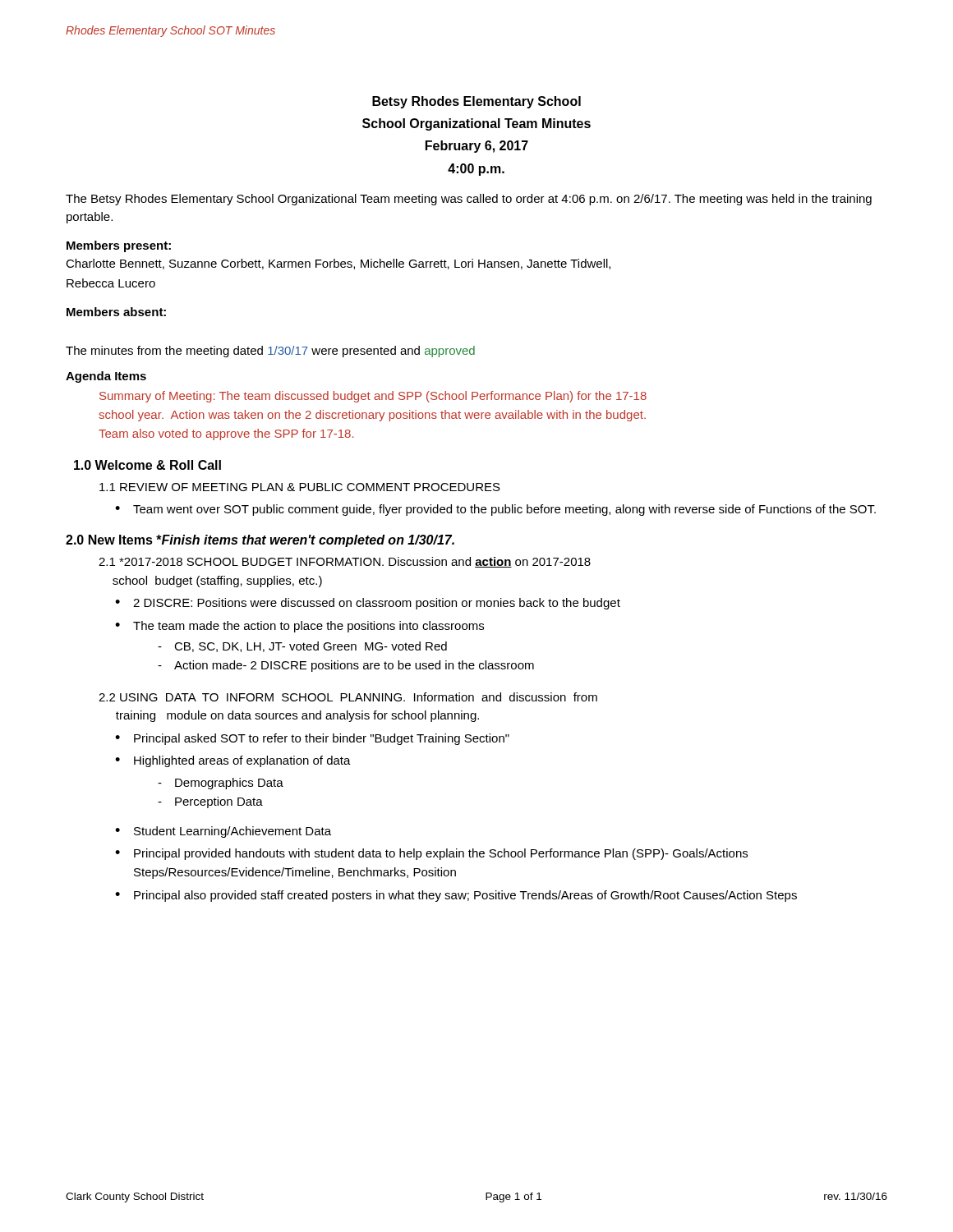Locate the text "Members present:"
This screenshot has width=953, height=1232.
(x=119, y=245)
